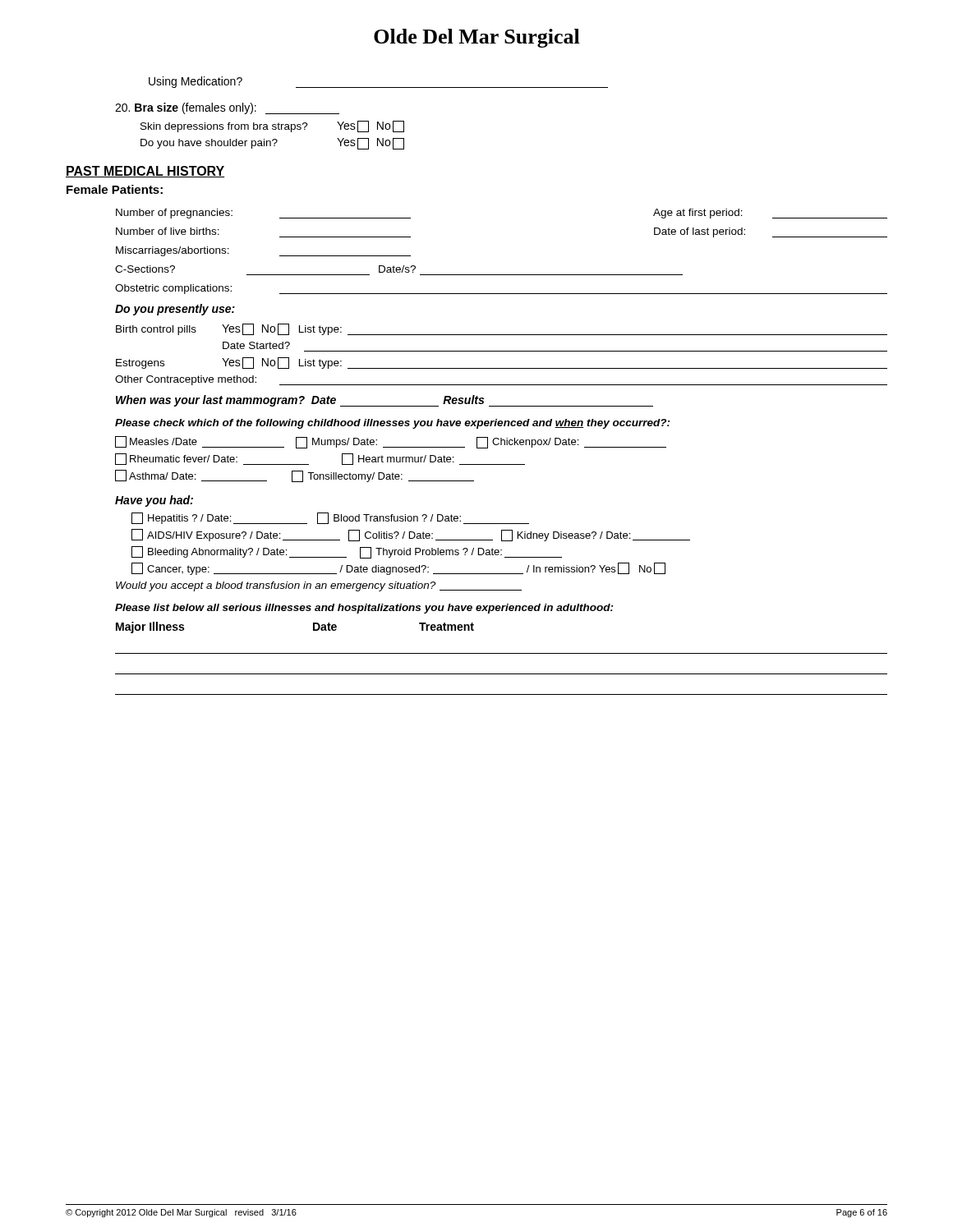Find the table that mentions "Major Illness Date"

[501, 657]
